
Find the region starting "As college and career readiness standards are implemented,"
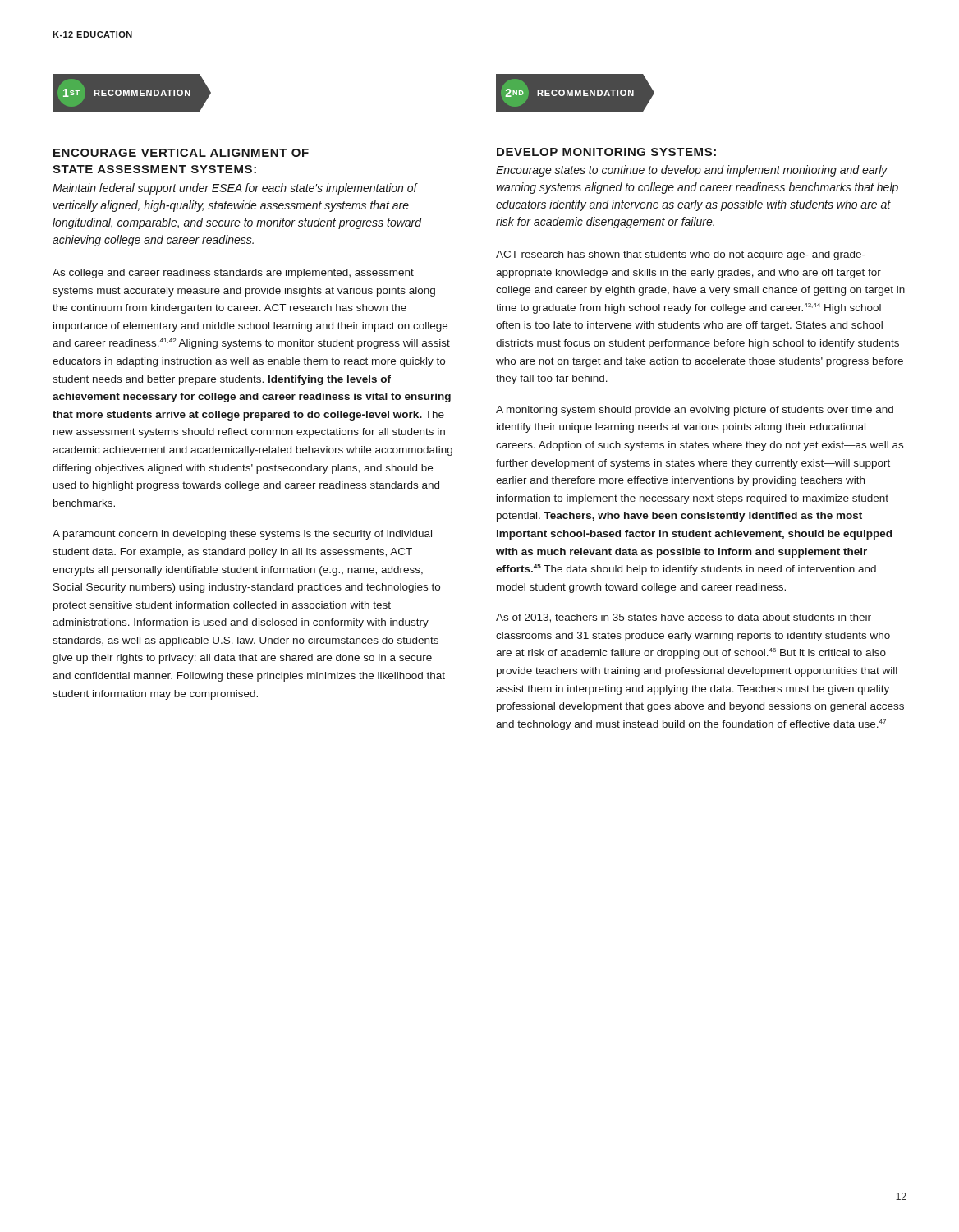click(x=253, y=388)
